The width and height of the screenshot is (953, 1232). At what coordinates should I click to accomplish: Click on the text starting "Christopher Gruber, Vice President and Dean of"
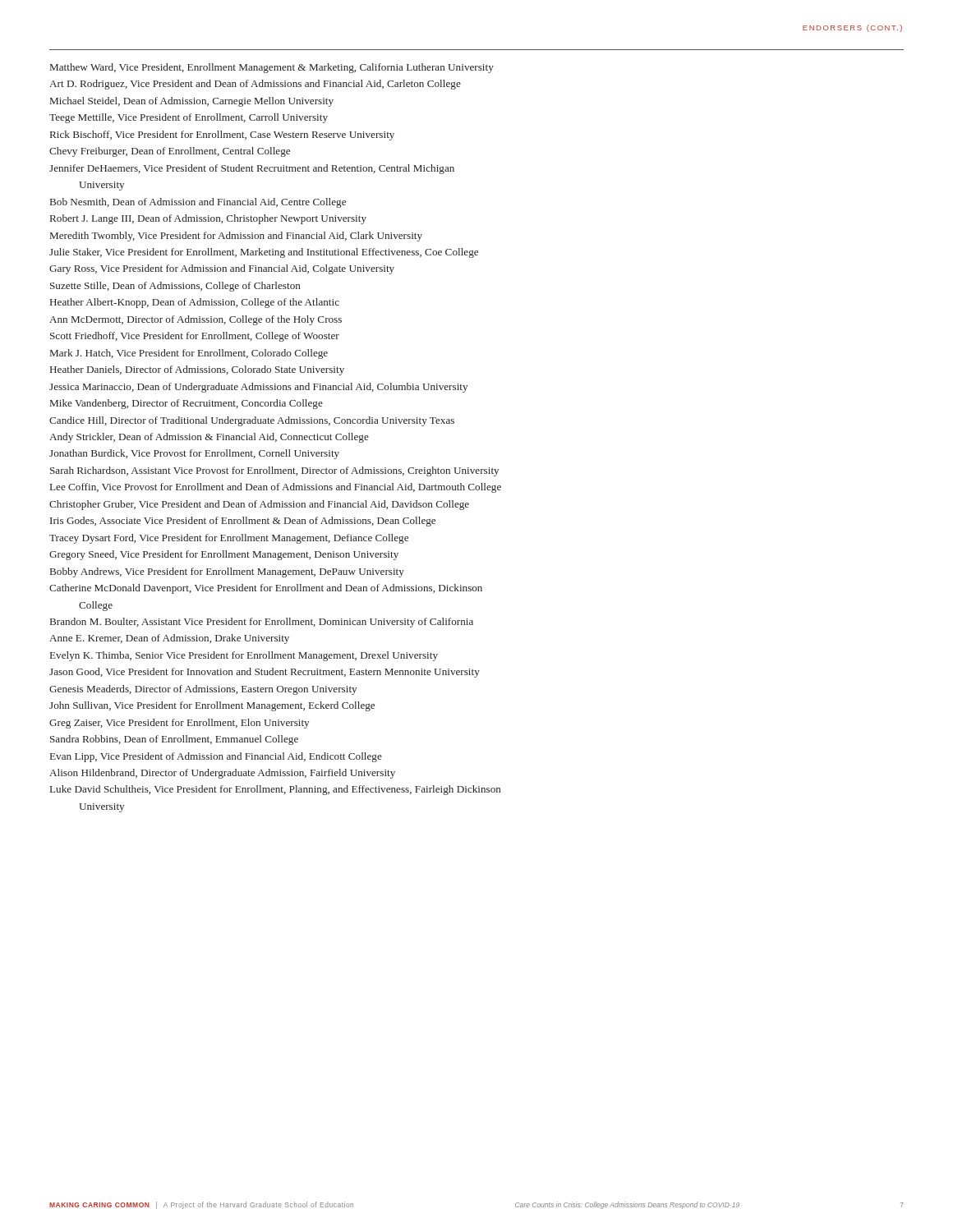[x=259, y=504]
